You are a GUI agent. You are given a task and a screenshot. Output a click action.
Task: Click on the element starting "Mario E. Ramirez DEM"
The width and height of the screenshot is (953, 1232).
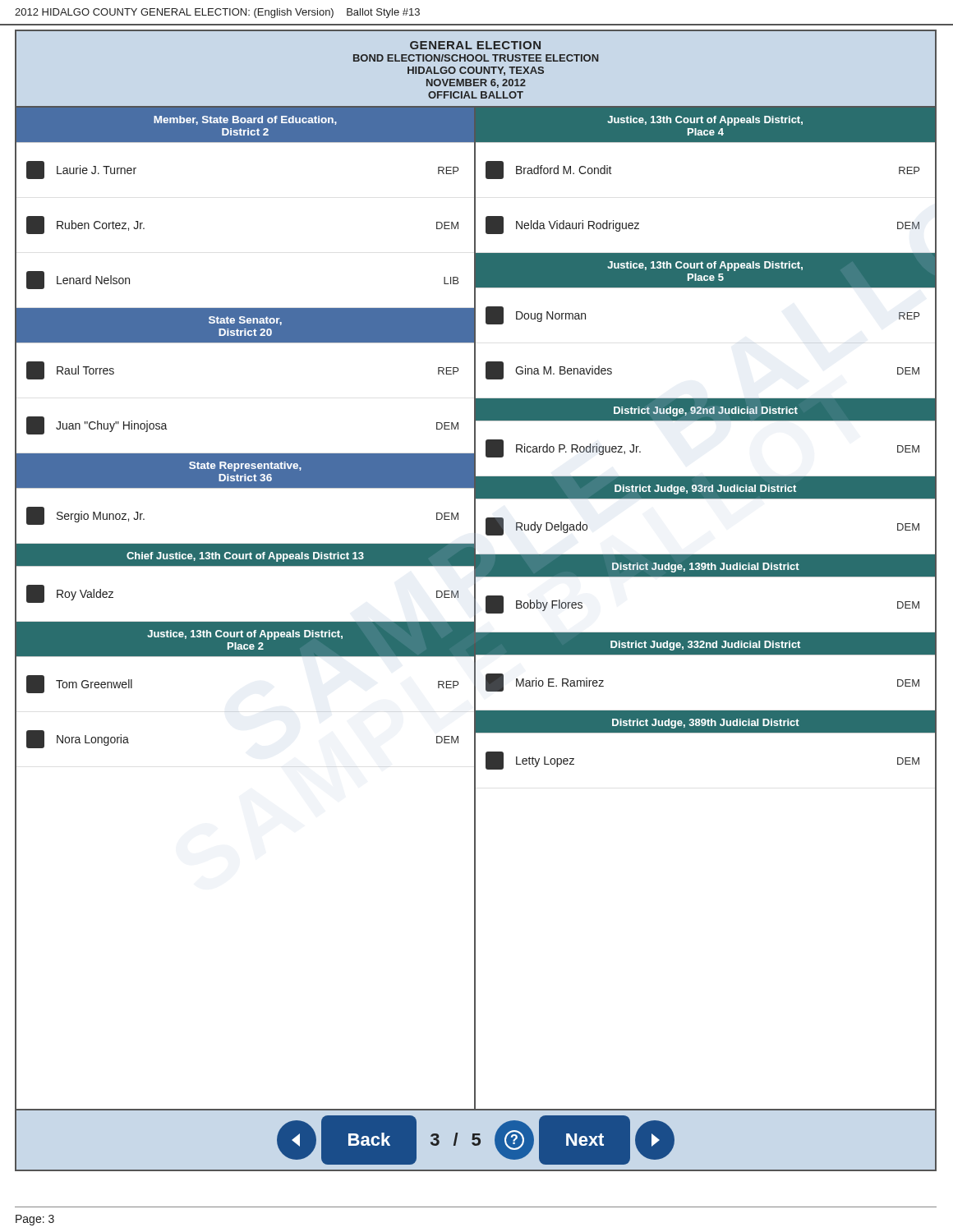click(551, 682)
